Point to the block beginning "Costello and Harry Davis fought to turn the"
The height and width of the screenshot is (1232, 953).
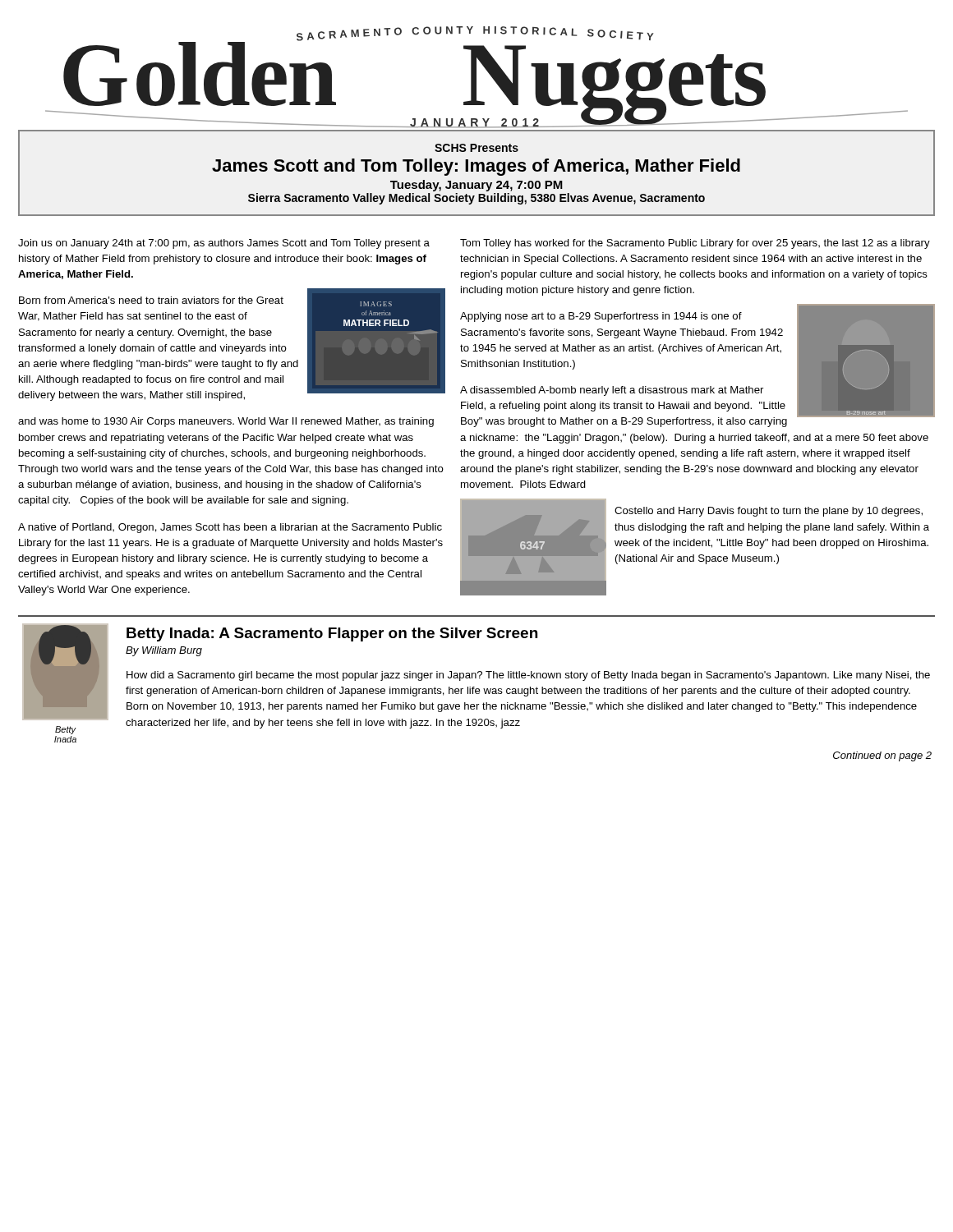coord(698,534)
